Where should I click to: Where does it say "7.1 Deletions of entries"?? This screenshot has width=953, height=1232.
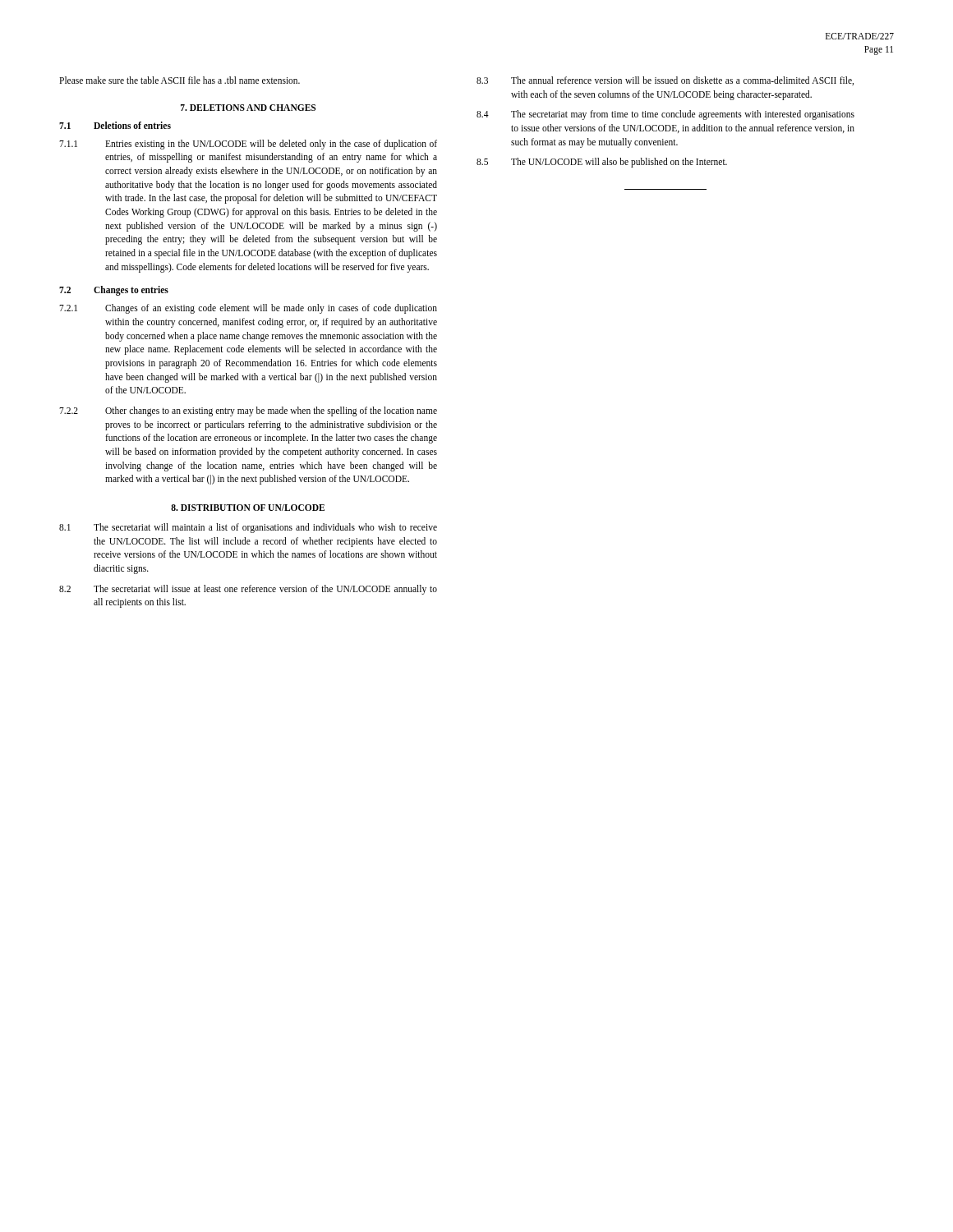115,125
